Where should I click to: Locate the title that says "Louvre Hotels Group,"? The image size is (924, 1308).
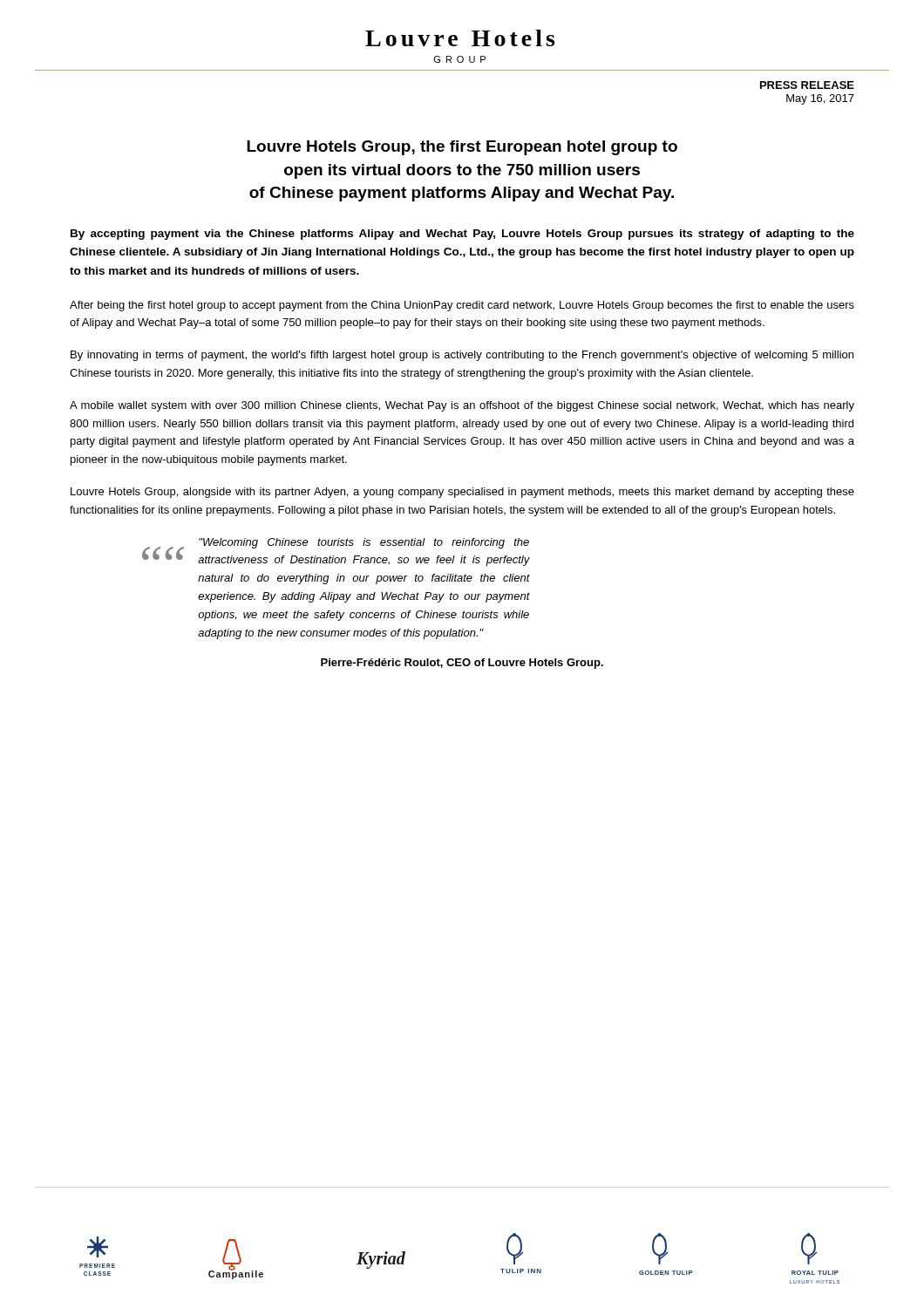(462, 169)
